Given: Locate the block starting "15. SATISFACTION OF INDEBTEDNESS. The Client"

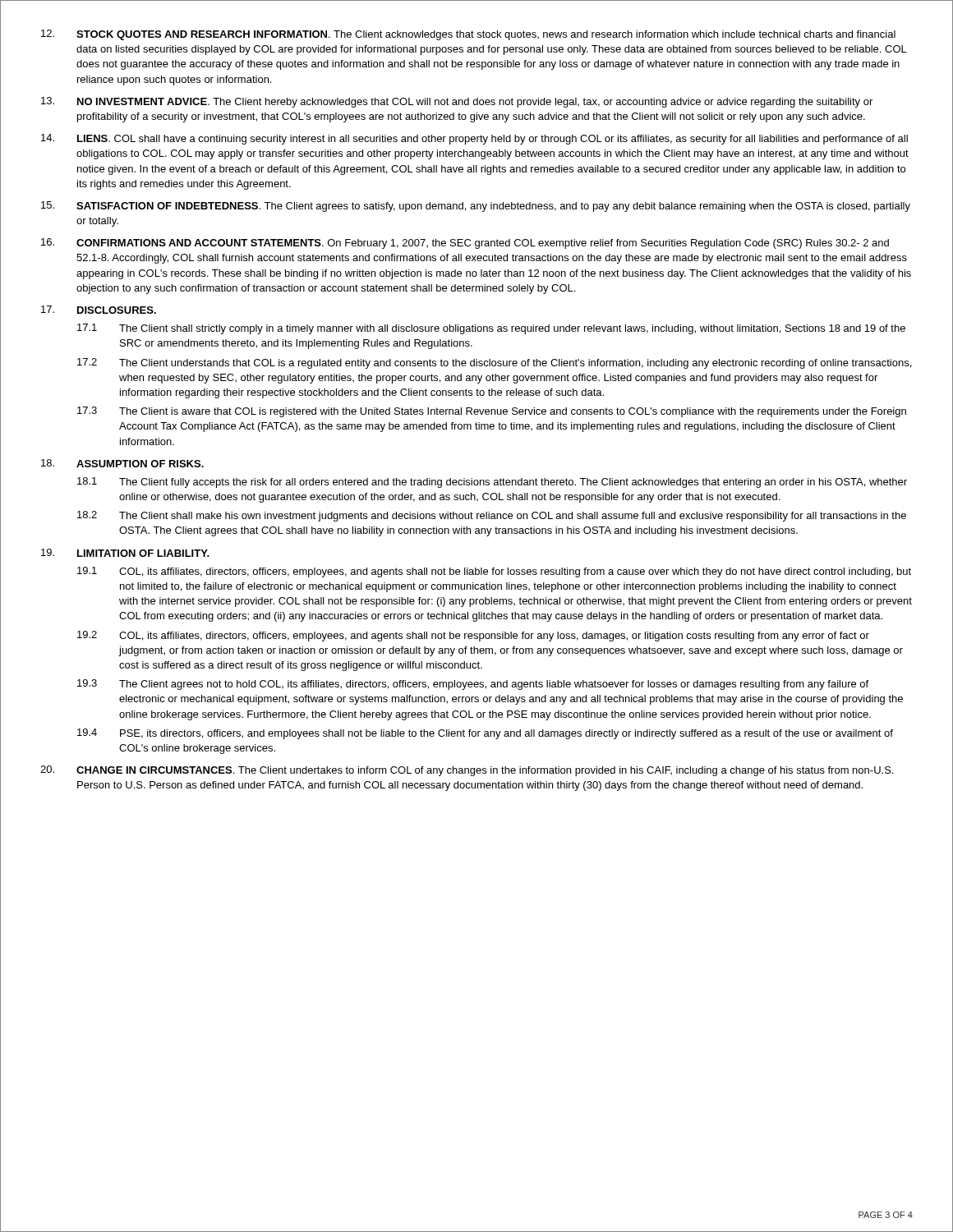Looking at the screenshot, I should (476, 214).
